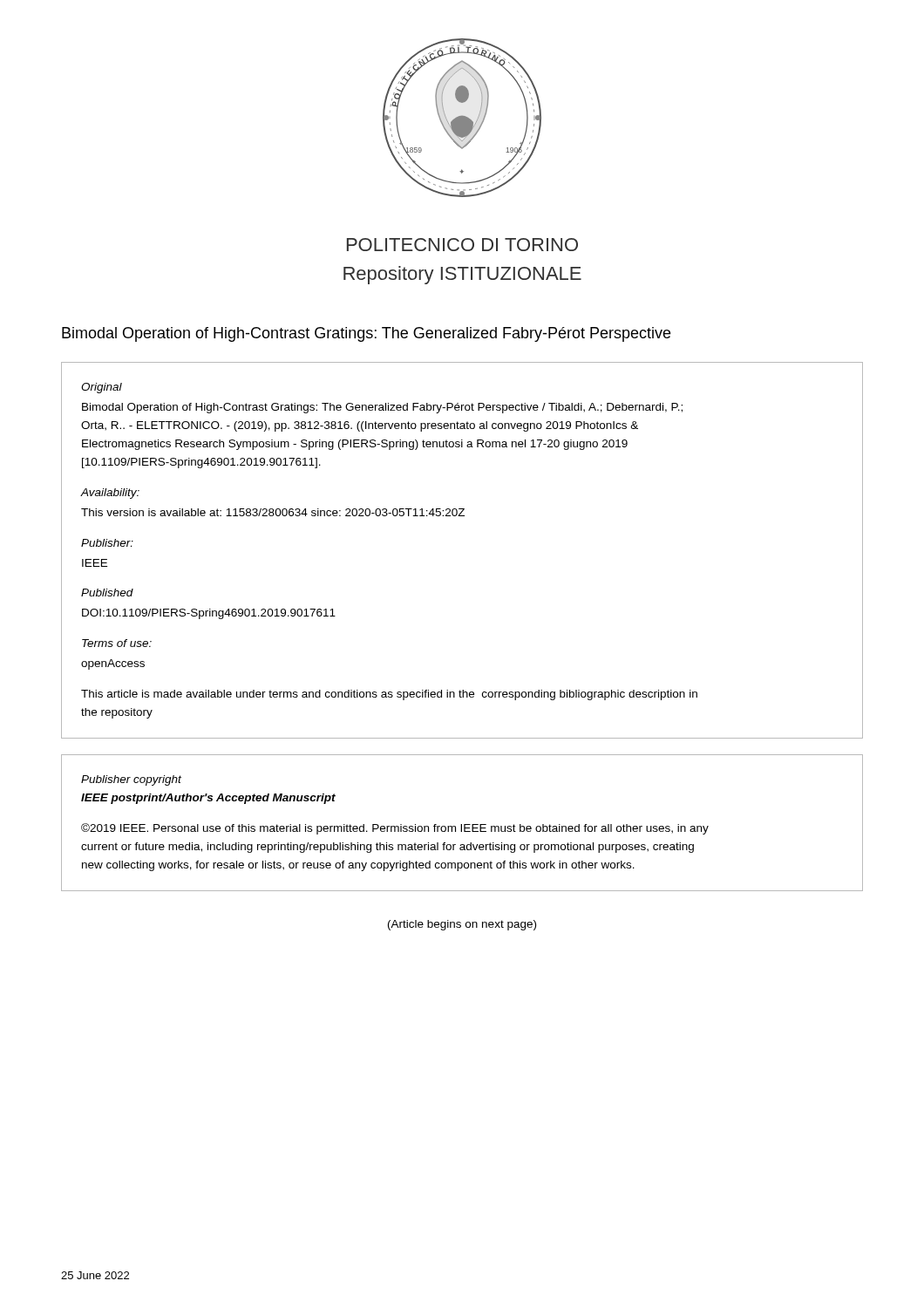This screenshot has height=1308, width=924.
Task: Click on the logo
Action: pyautogui.click(x=462, y=102)
